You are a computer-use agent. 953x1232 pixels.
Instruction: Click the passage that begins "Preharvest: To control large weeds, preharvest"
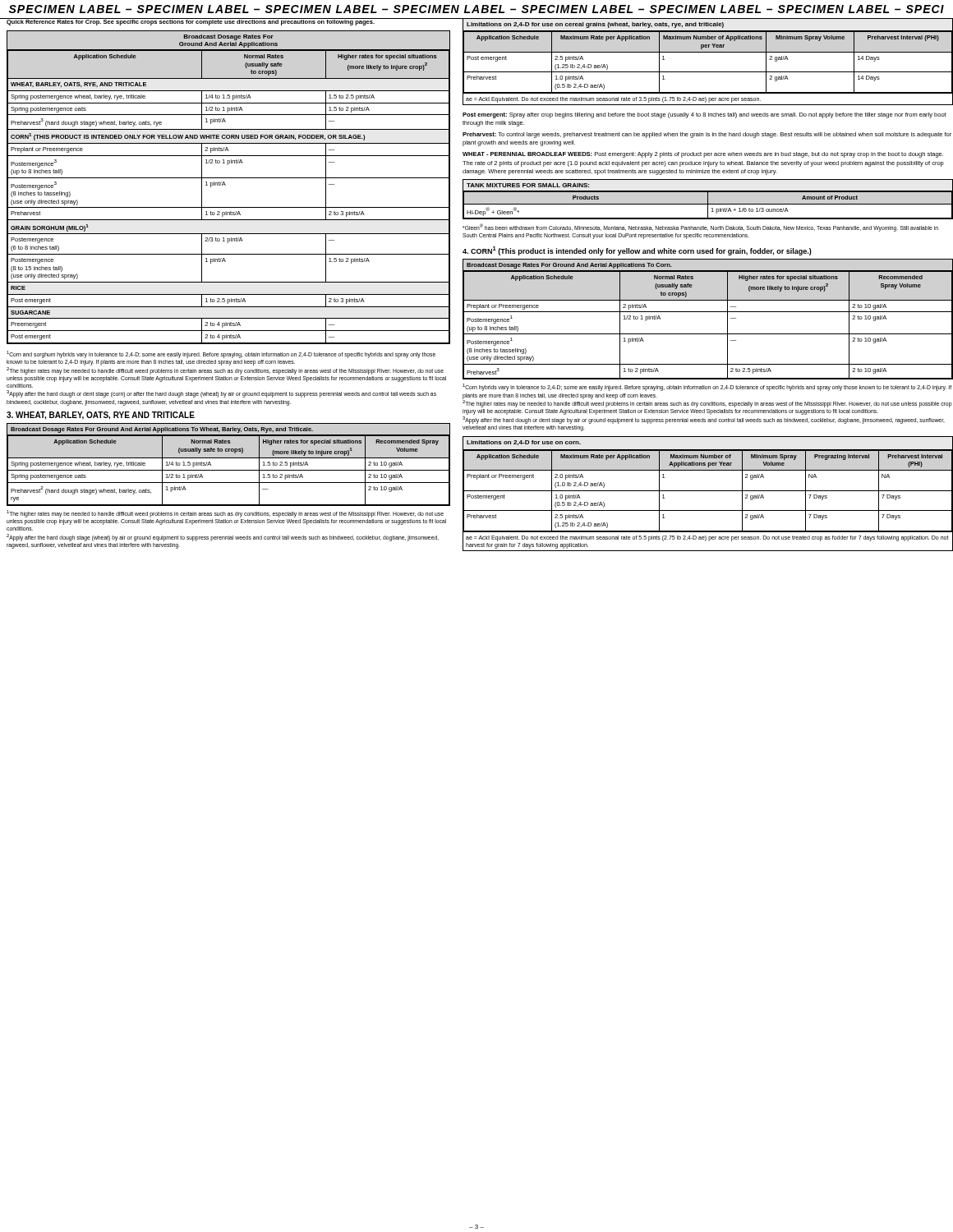click(707, 139)
